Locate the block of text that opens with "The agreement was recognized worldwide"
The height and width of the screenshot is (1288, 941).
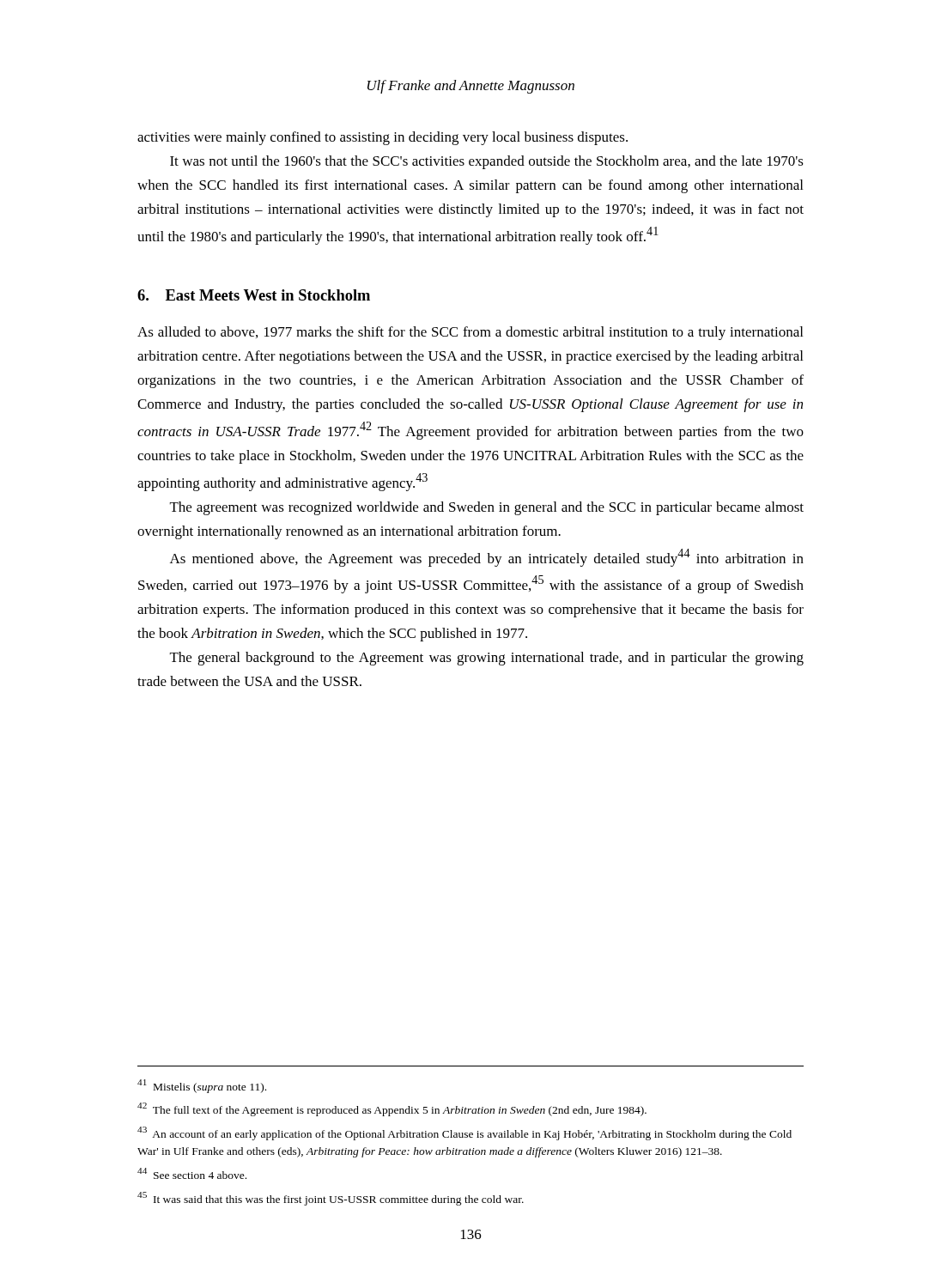click(x=470, y=519)
